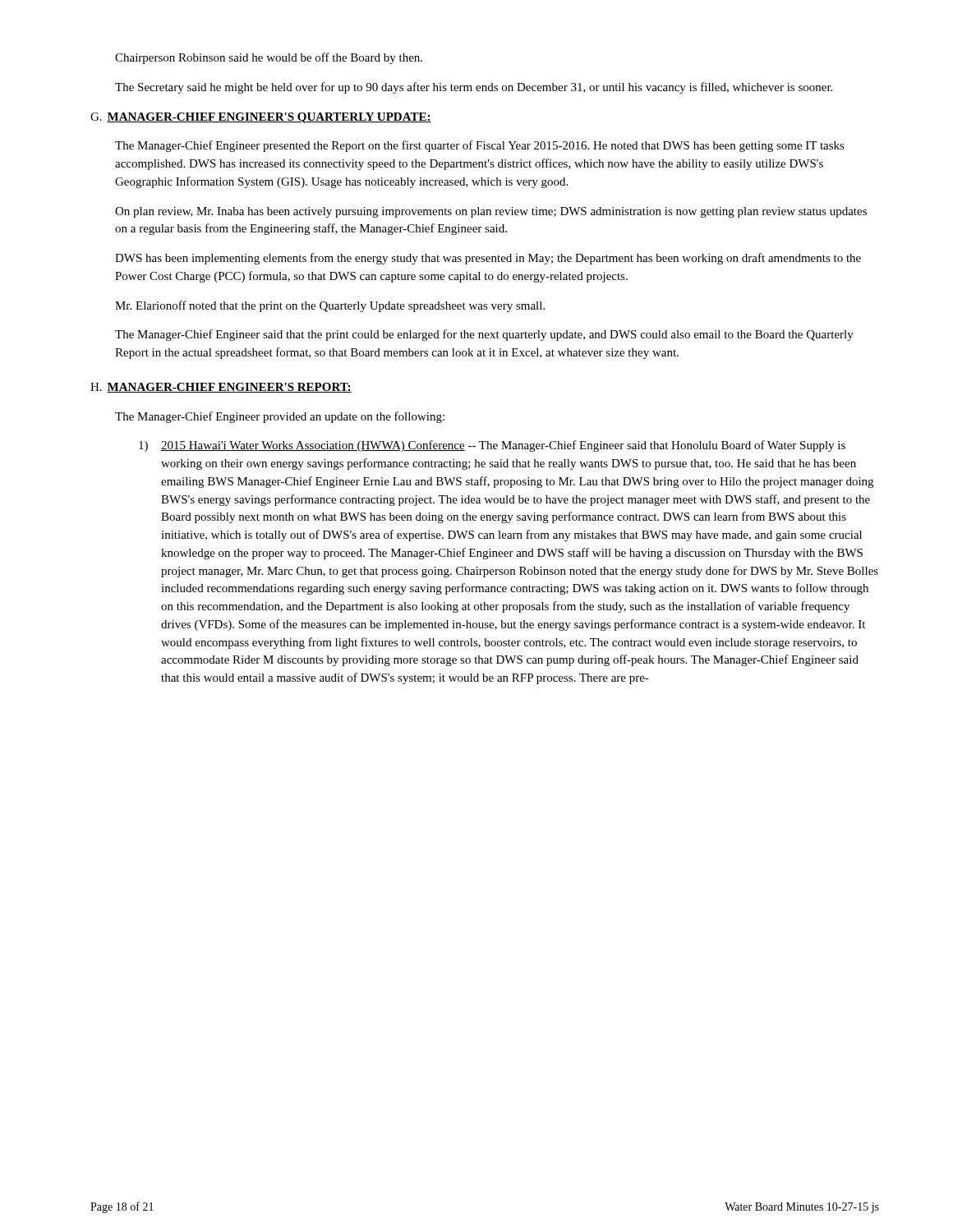Click the passage that begins "1) 2015 Hawai'i"
953x1232 pixels.
509,562
